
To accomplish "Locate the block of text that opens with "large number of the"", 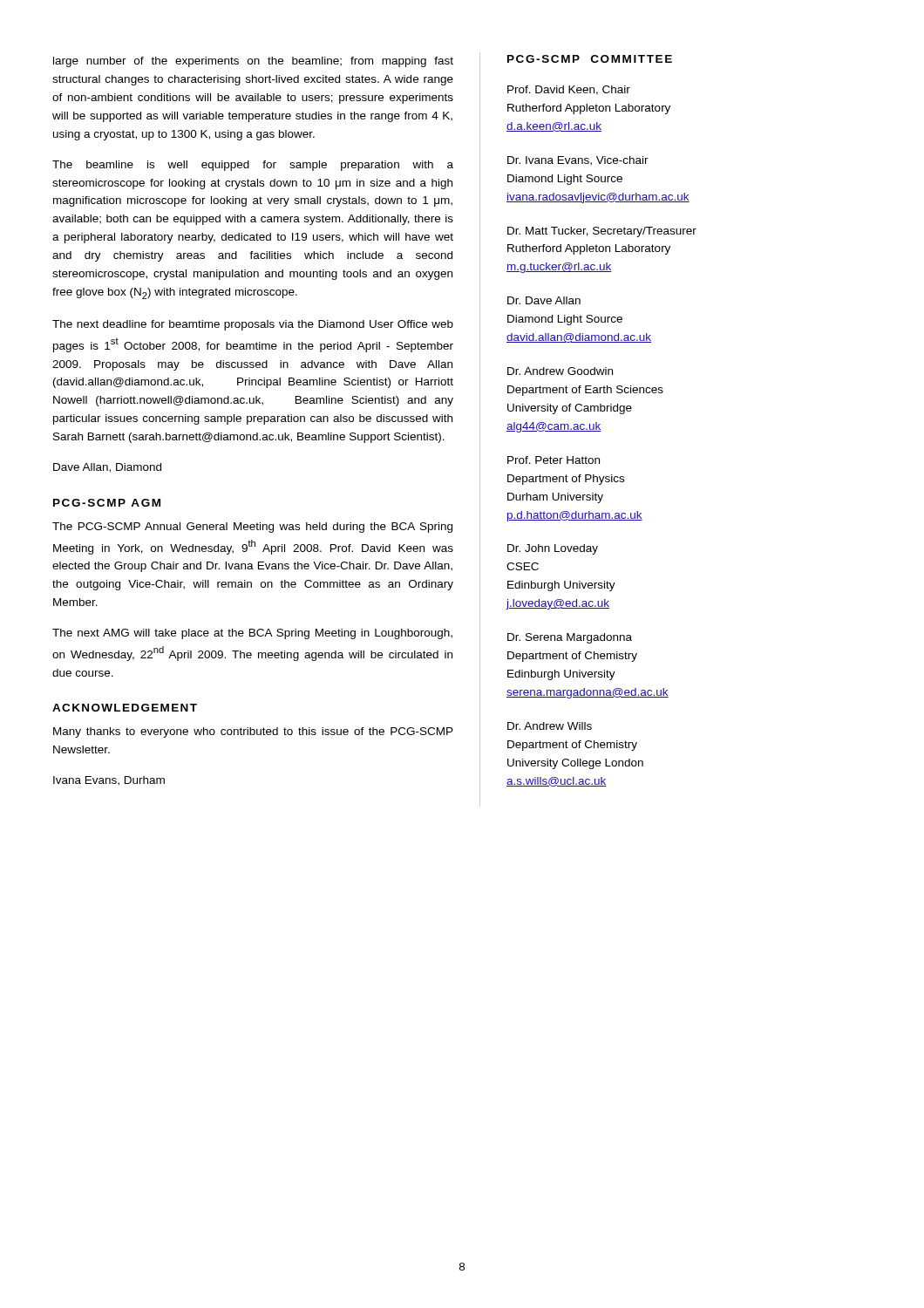I will [253, 97].
